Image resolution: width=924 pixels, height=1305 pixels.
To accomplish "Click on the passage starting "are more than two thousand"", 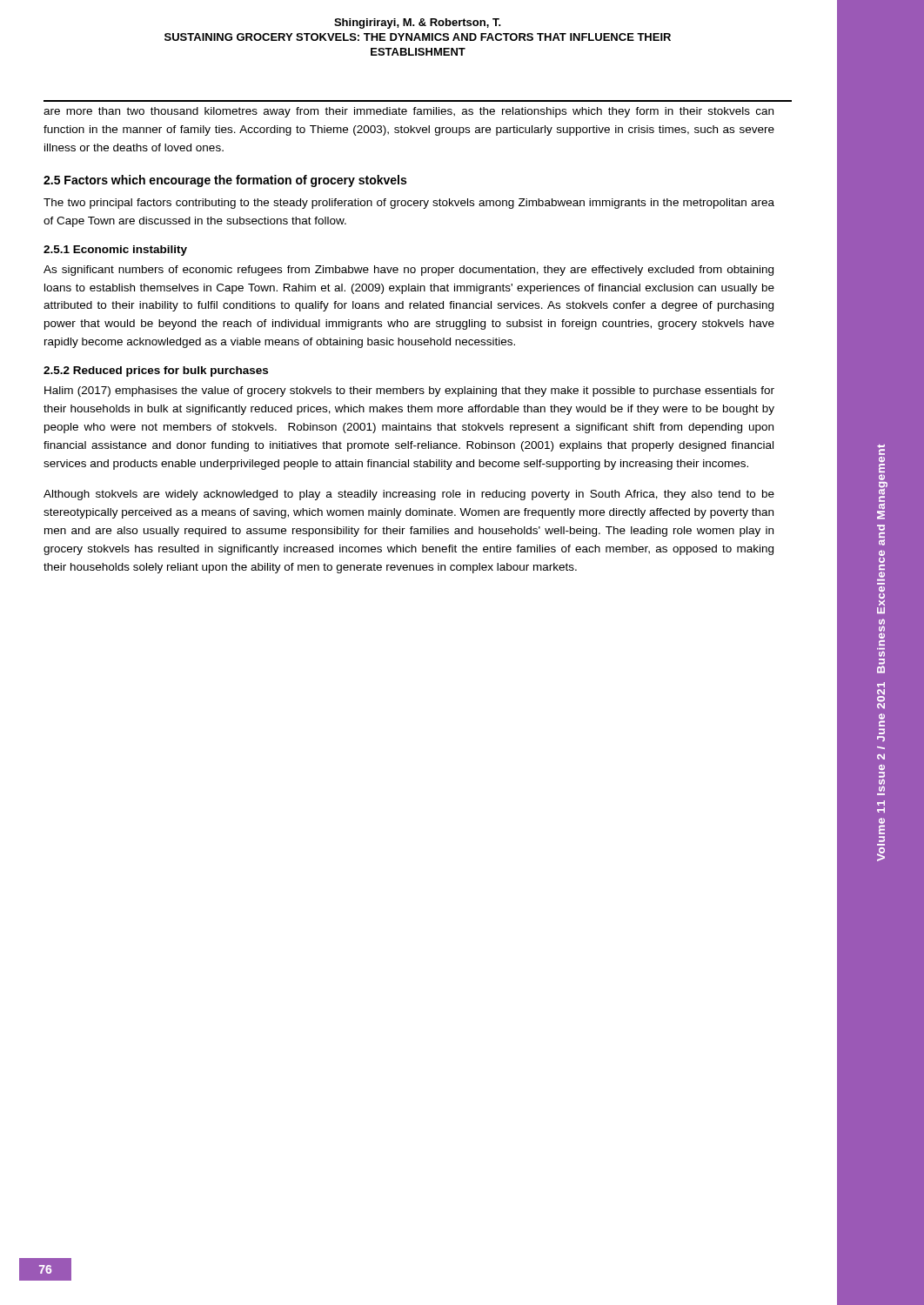I will pyautogui.click(x=409, y=129).
